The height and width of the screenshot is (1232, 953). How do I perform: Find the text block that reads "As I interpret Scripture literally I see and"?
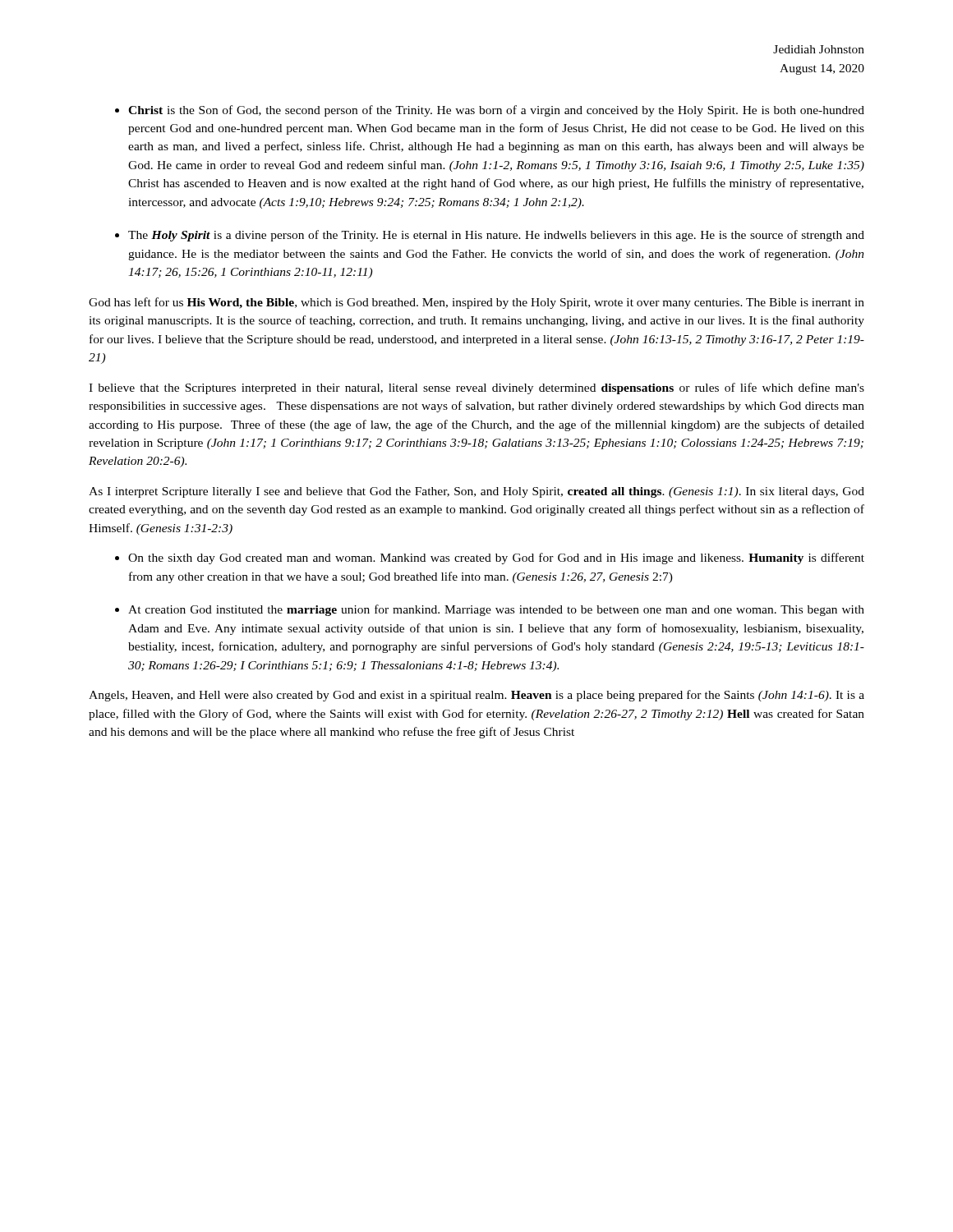pyautogui.click(x=476, y=509)
